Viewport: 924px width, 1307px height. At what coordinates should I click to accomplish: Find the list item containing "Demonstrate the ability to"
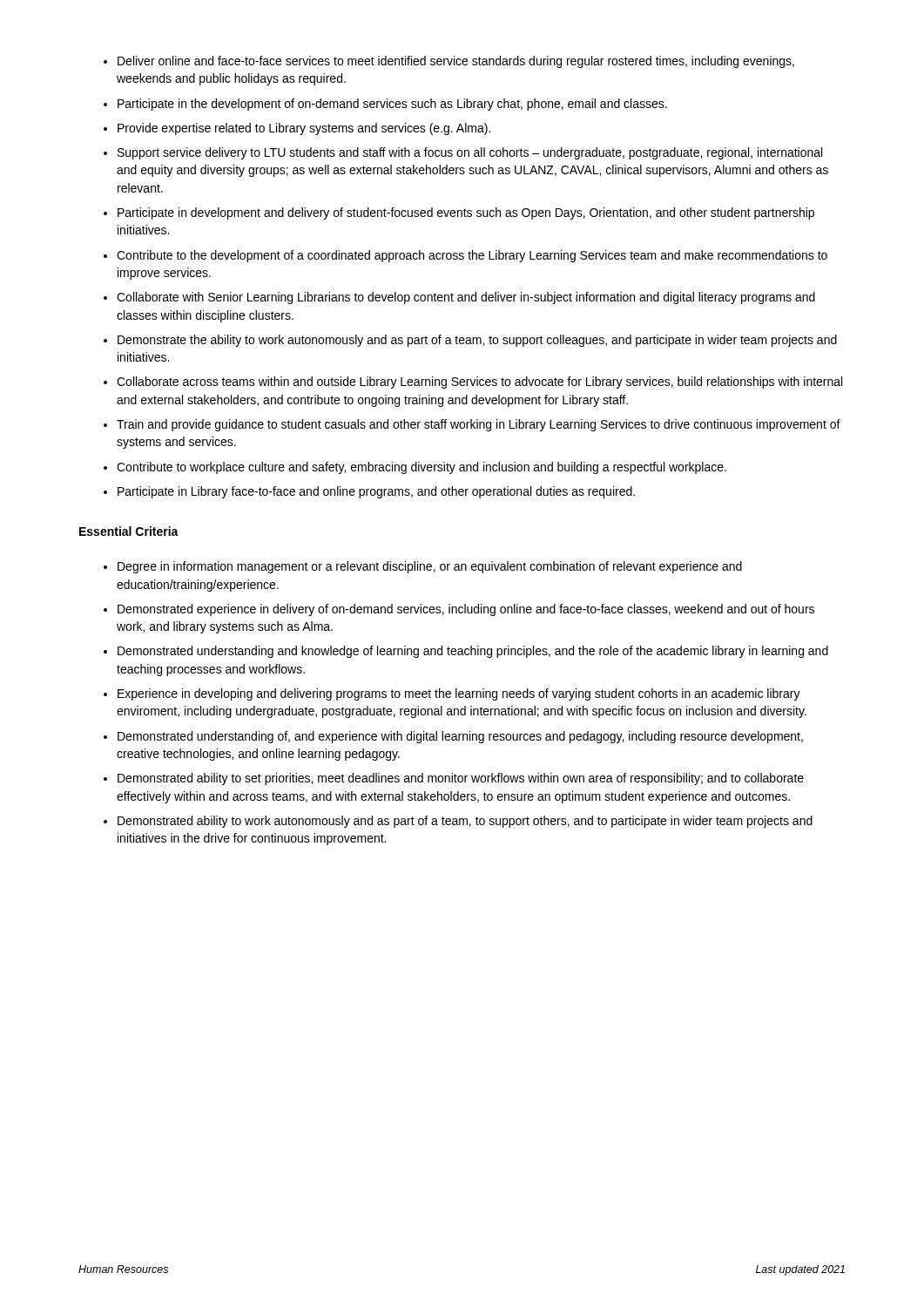click(477, 349)
